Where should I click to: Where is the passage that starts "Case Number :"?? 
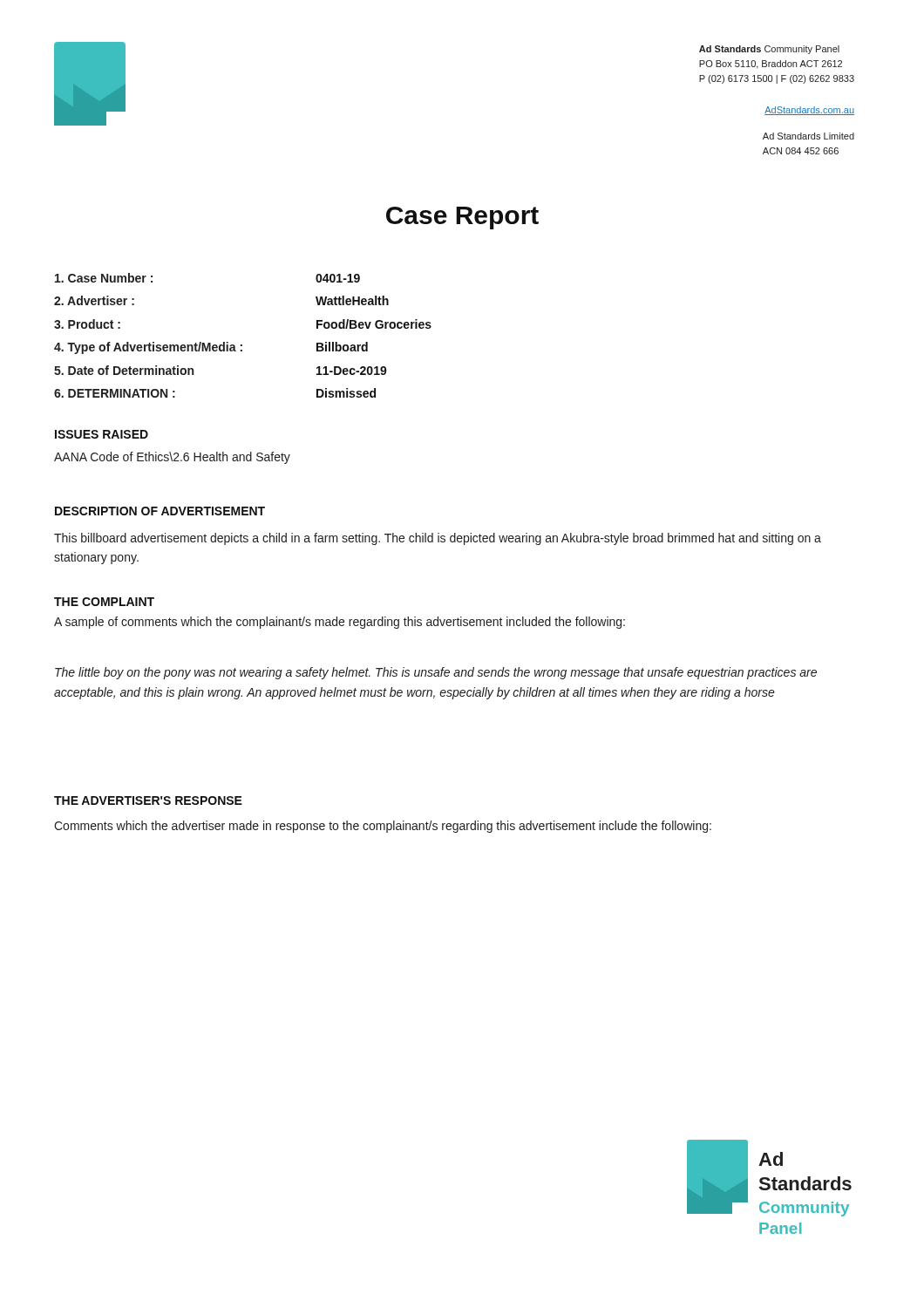coord(104,278)
